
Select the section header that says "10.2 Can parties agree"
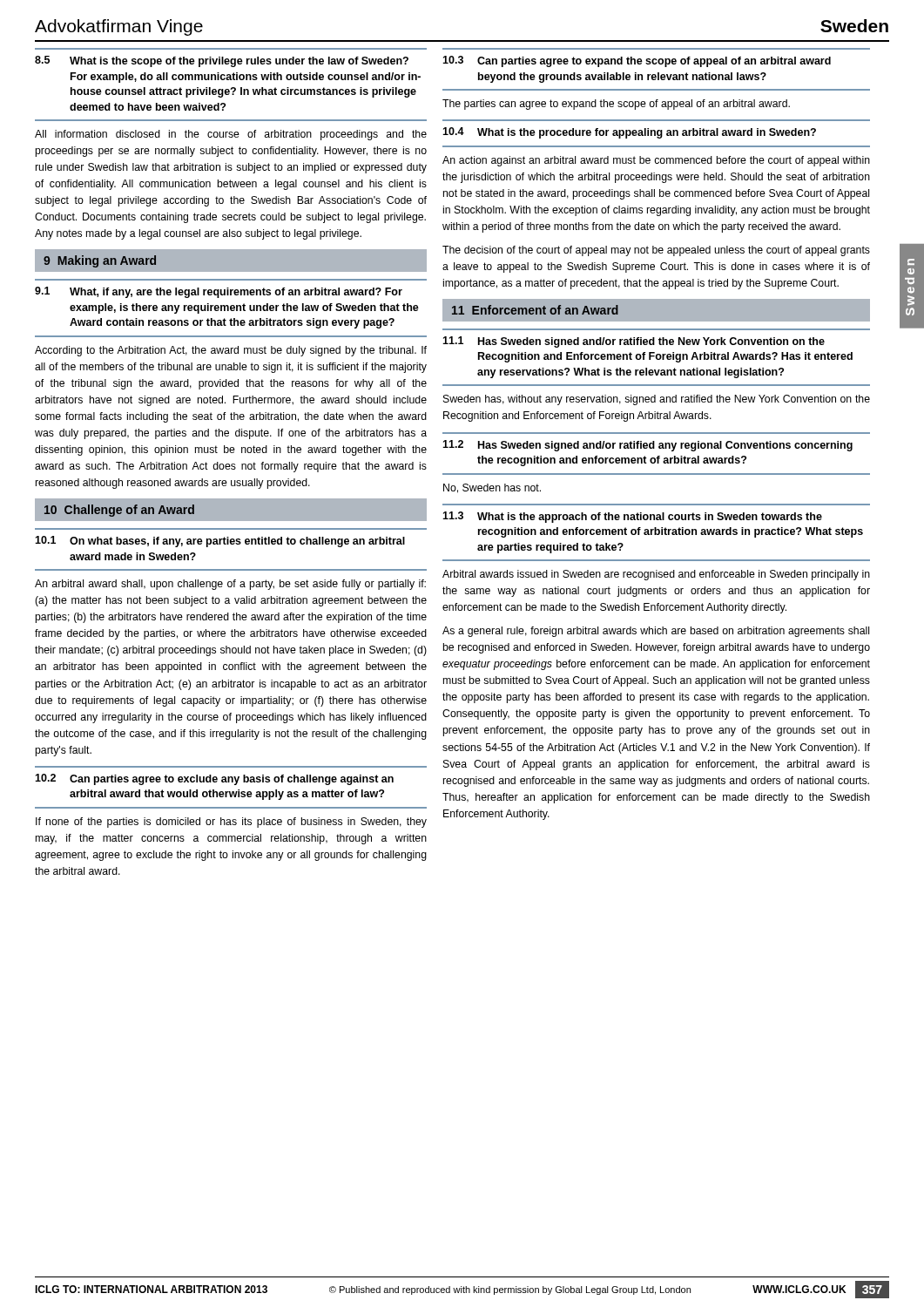(231, 787)
